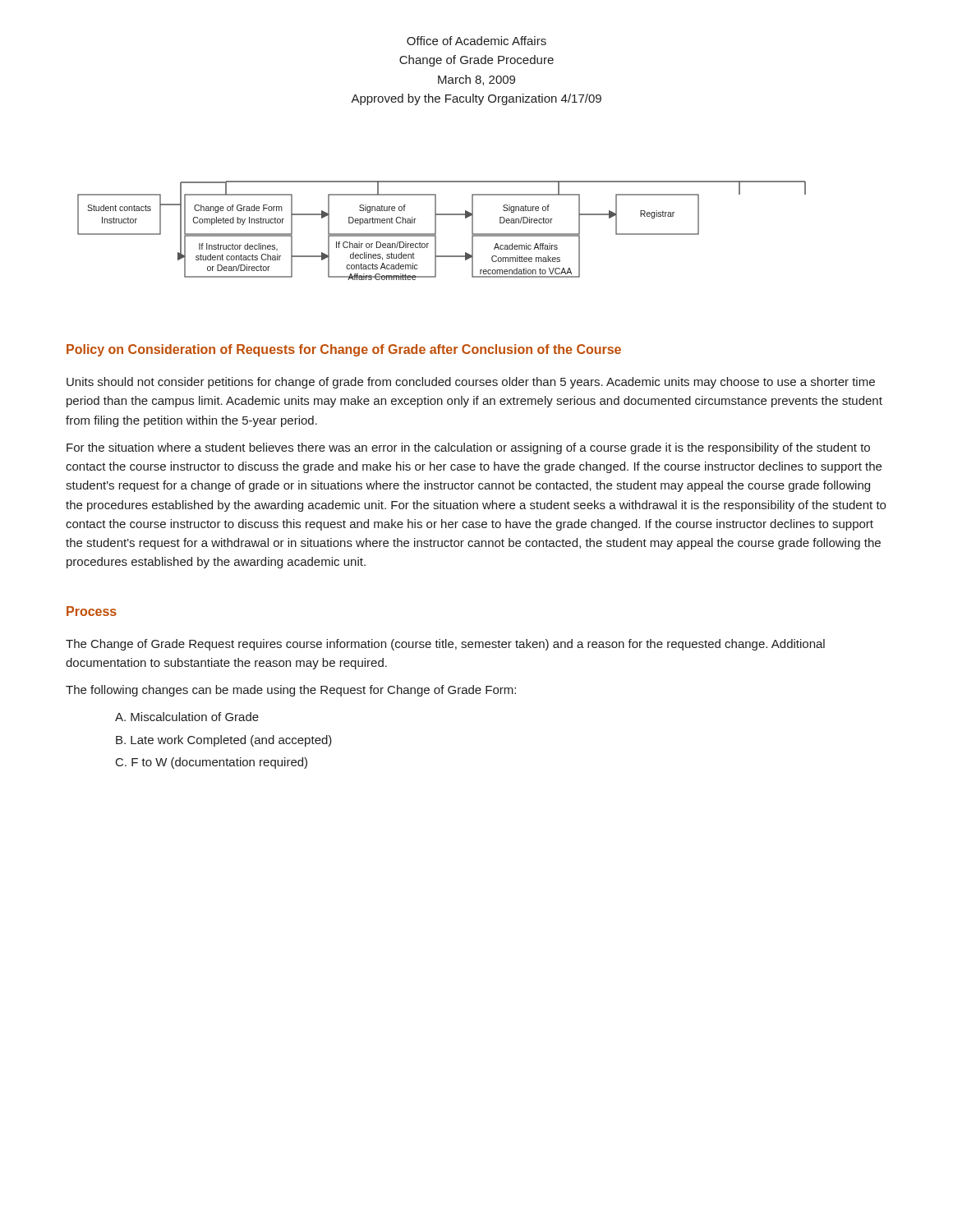Select the list item that says "A. Miscalculation of Grade"

point(187,717)
